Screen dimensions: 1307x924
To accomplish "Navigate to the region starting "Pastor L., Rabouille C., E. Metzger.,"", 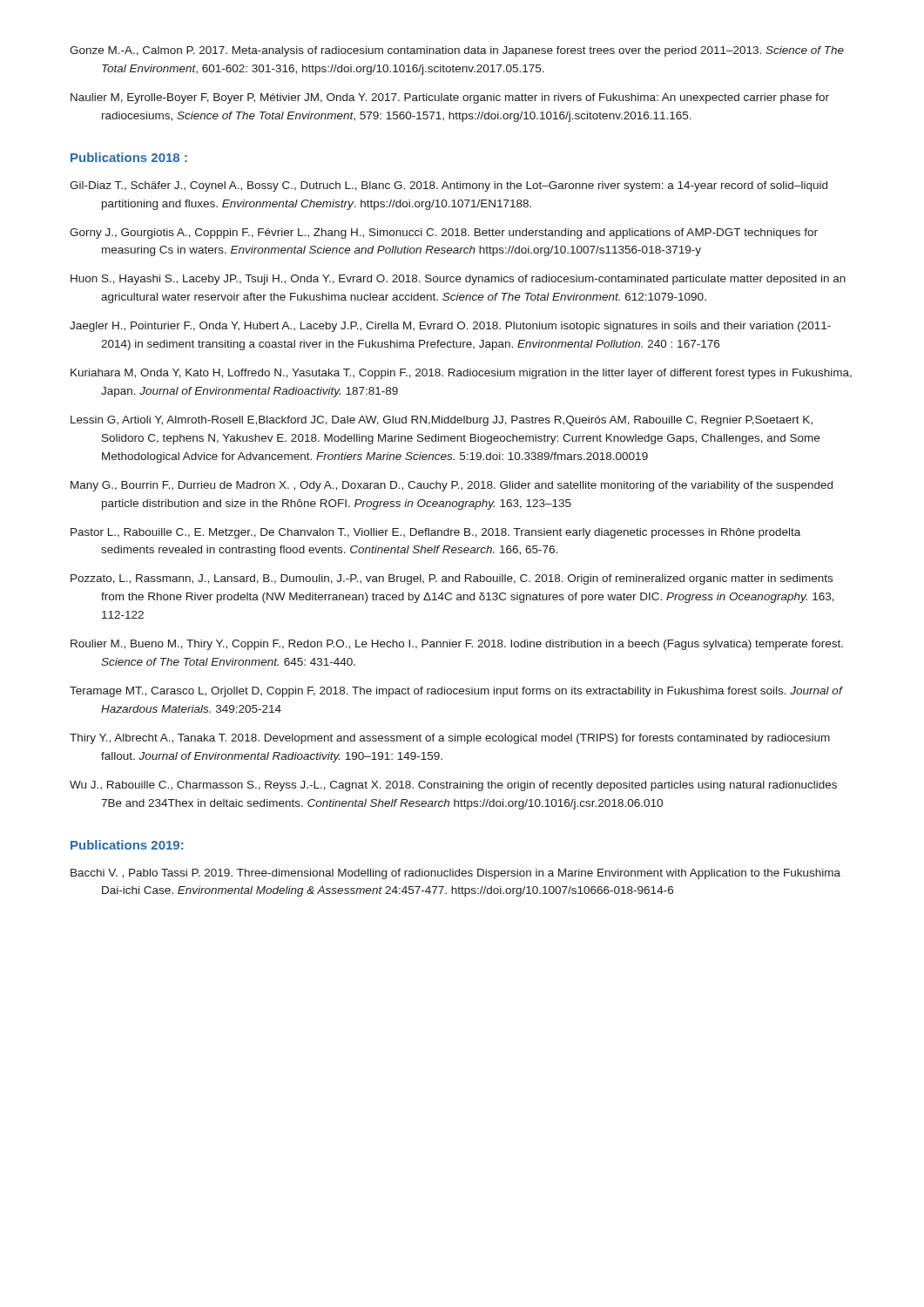I will point(435,541).
